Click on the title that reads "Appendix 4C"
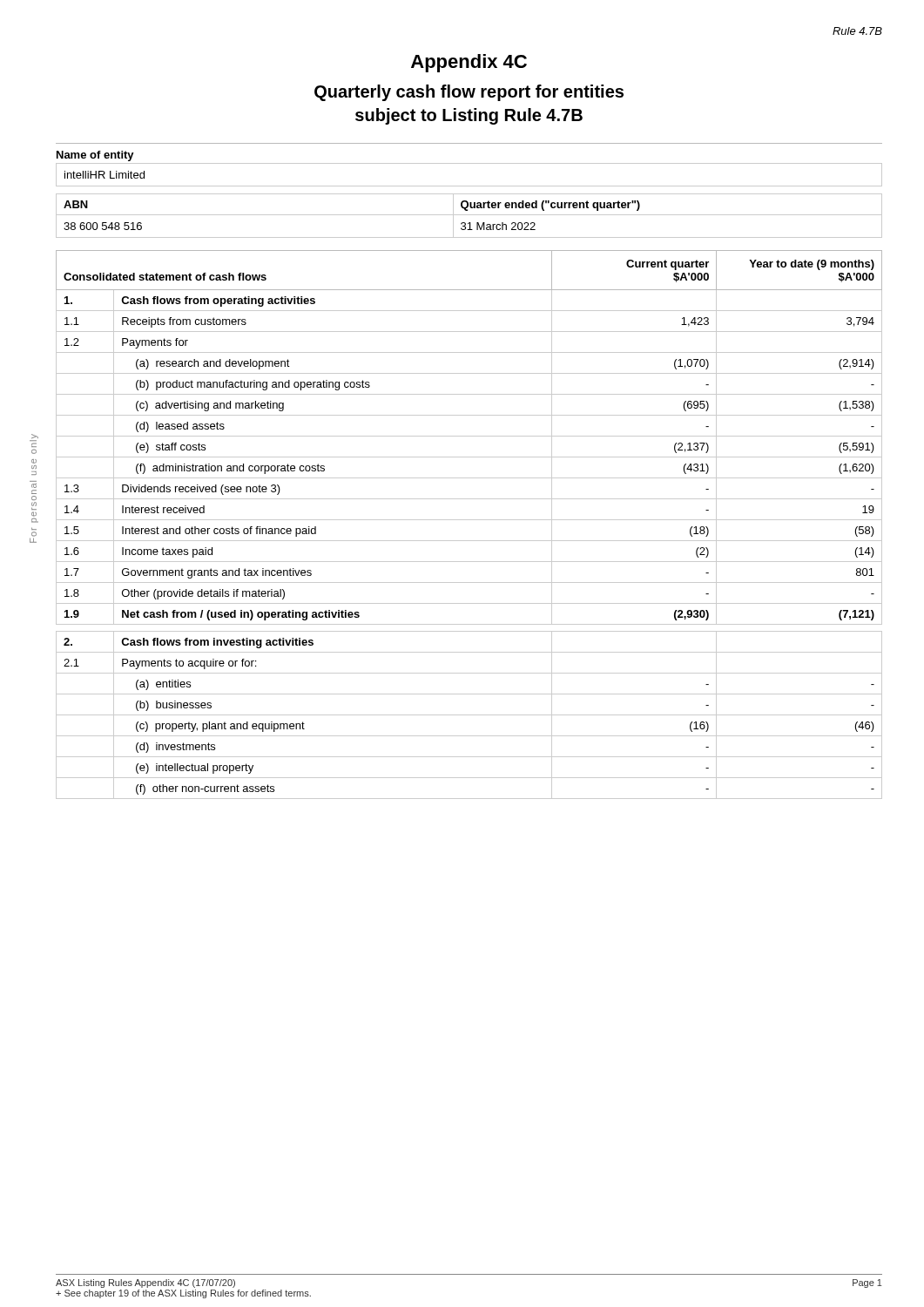The image size is (924, 1307). click(x=469, y=62)
